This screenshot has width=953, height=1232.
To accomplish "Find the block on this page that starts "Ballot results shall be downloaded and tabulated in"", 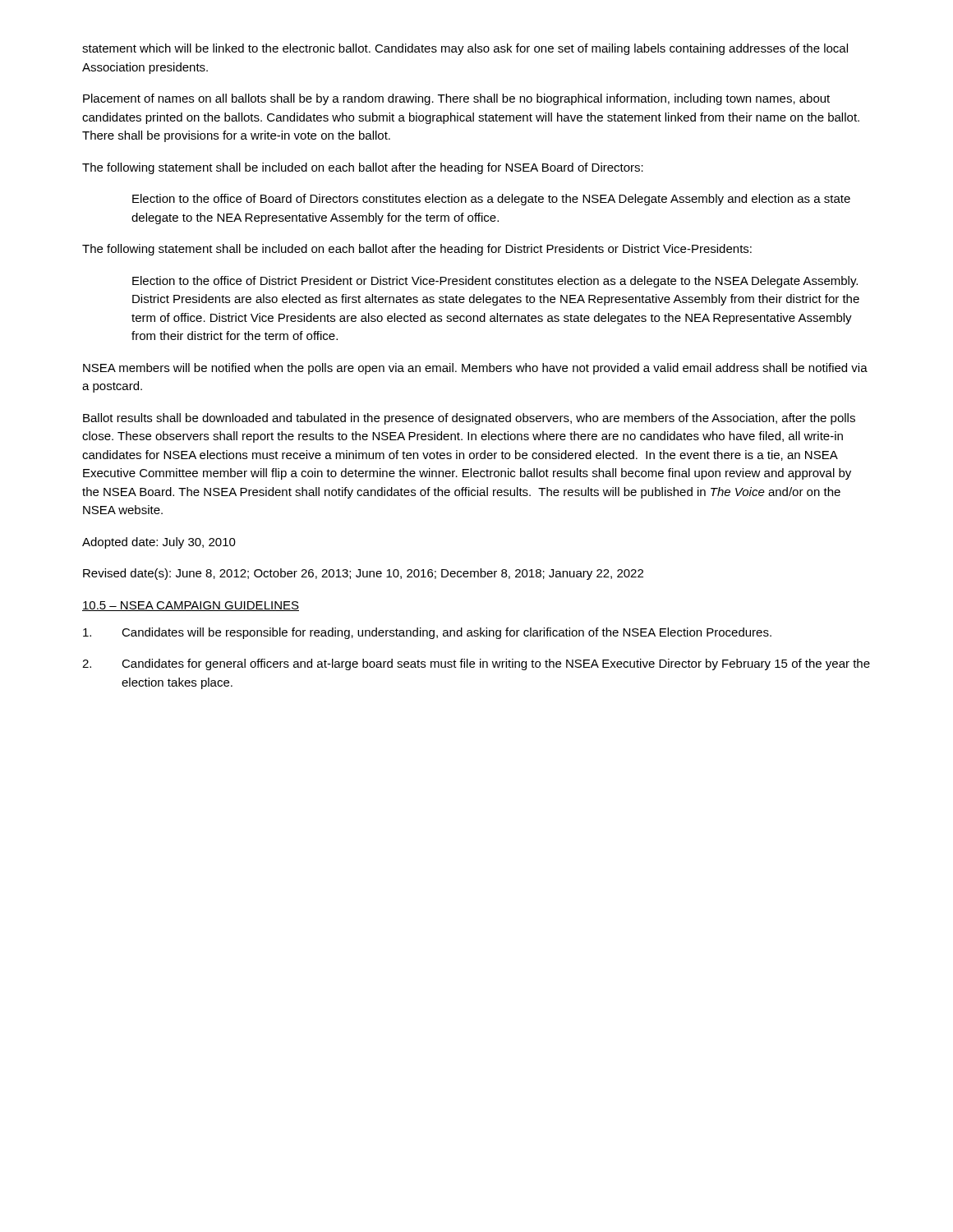I will click(469, 463).
